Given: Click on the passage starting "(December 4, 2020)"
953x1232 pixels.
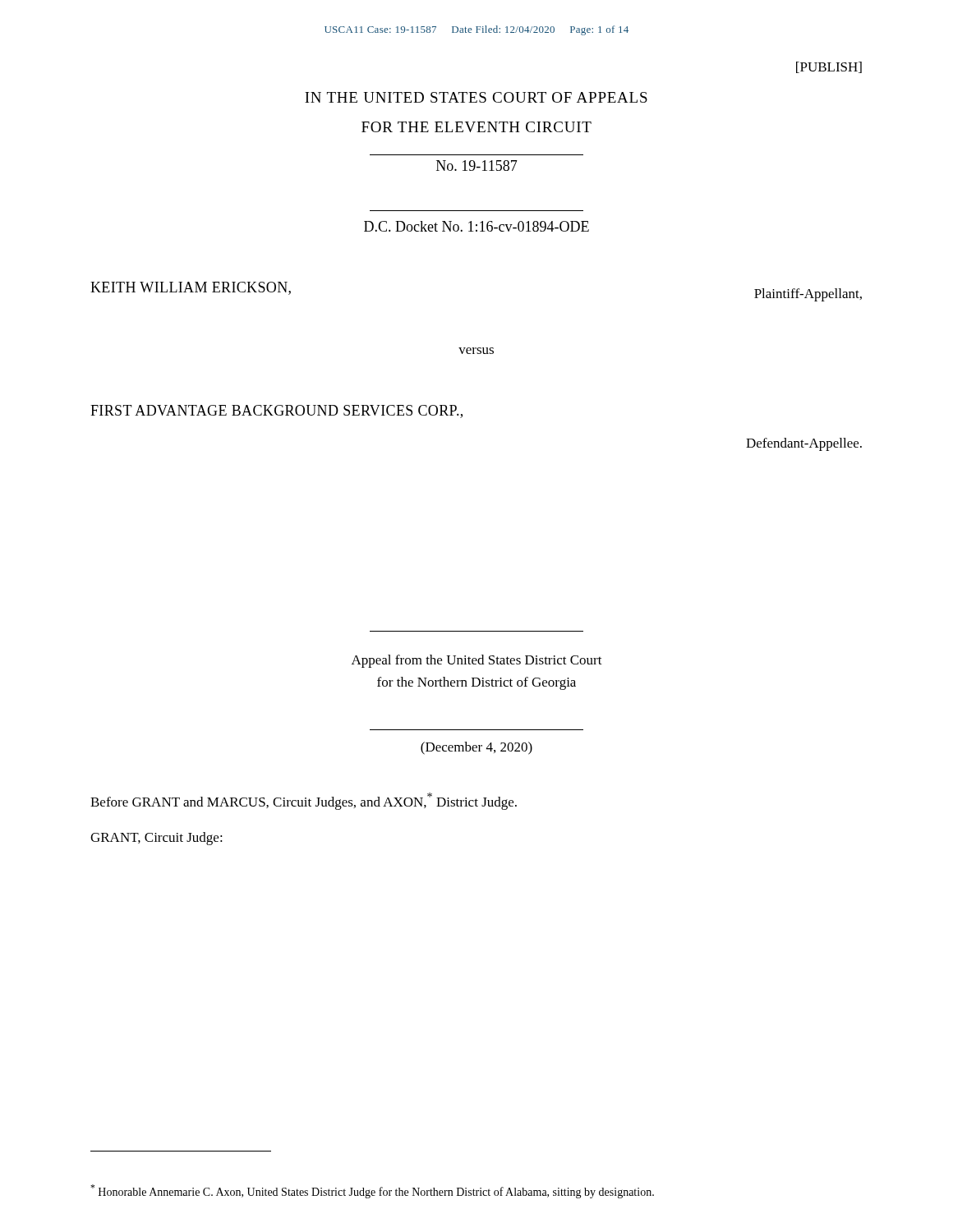Looking at the screenshot, I should (x=476, y=747).
